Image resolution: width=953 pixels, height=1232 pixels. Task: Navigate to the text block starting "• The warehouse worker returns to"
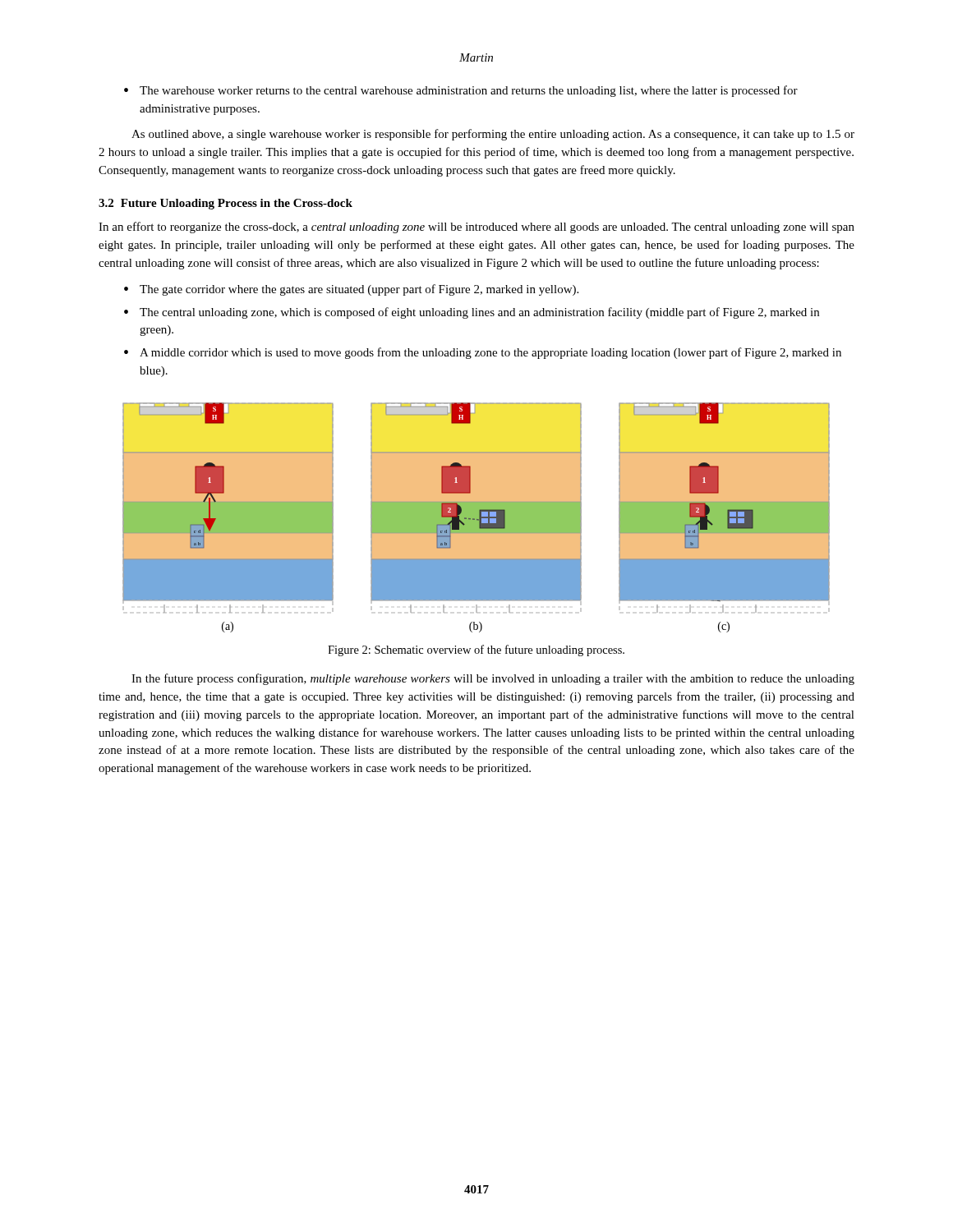click(x=489, y=100)
